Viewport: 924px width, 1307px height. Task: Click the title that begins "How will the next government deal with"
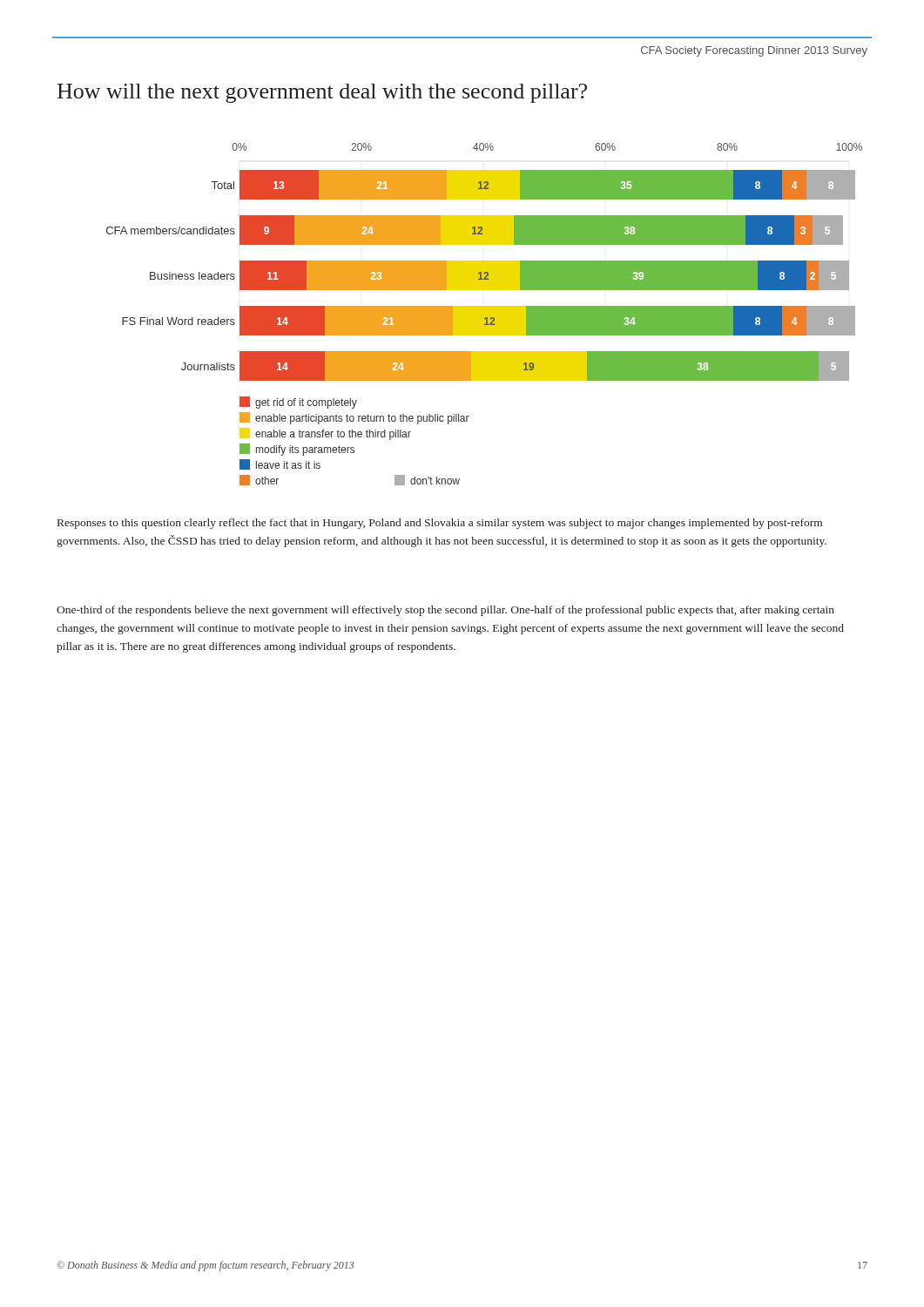(x=322, y=91)
